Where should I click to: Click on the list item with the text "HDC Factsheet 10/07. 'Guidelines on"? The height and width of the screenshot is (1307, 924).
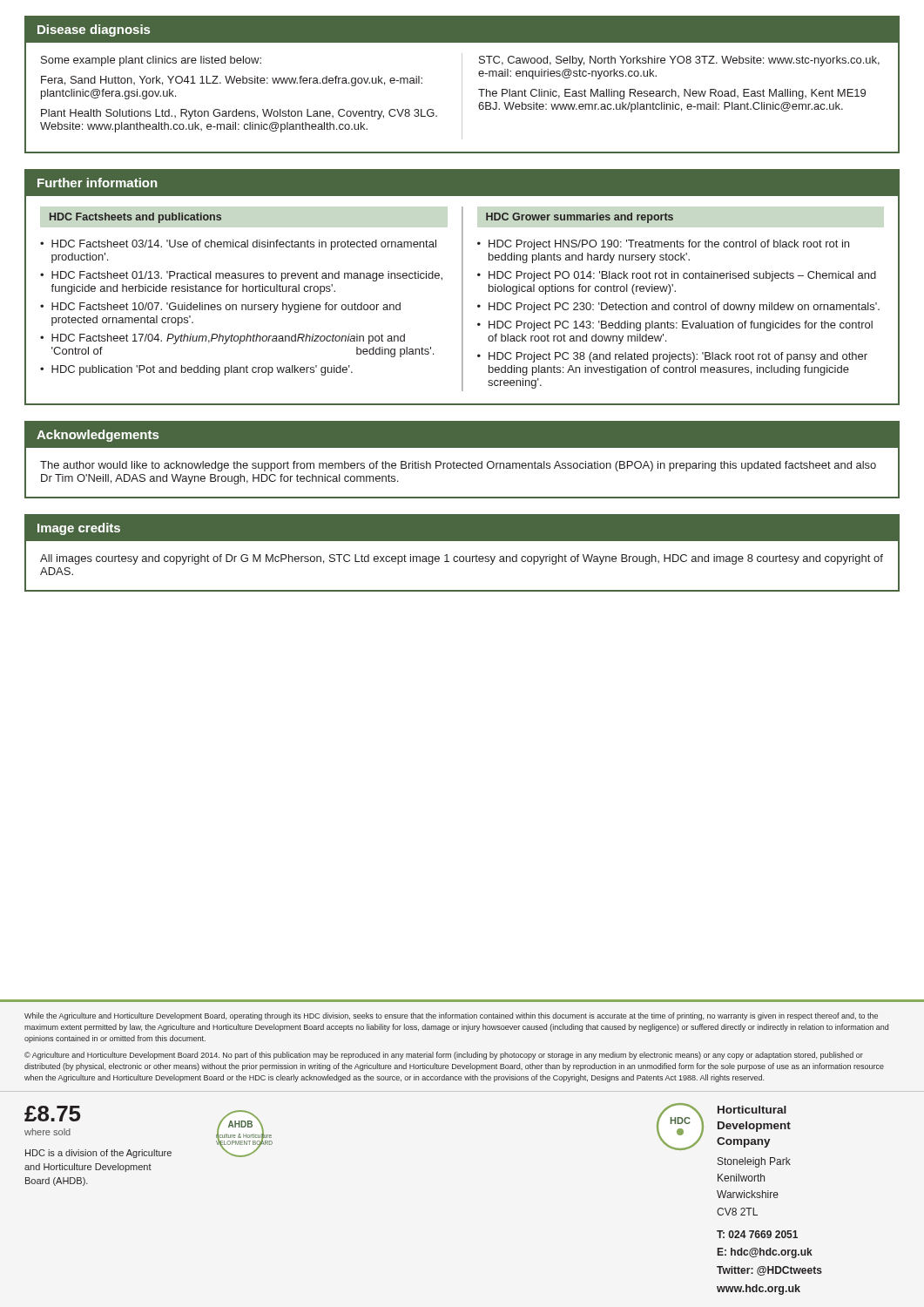(x=226, y=313)
